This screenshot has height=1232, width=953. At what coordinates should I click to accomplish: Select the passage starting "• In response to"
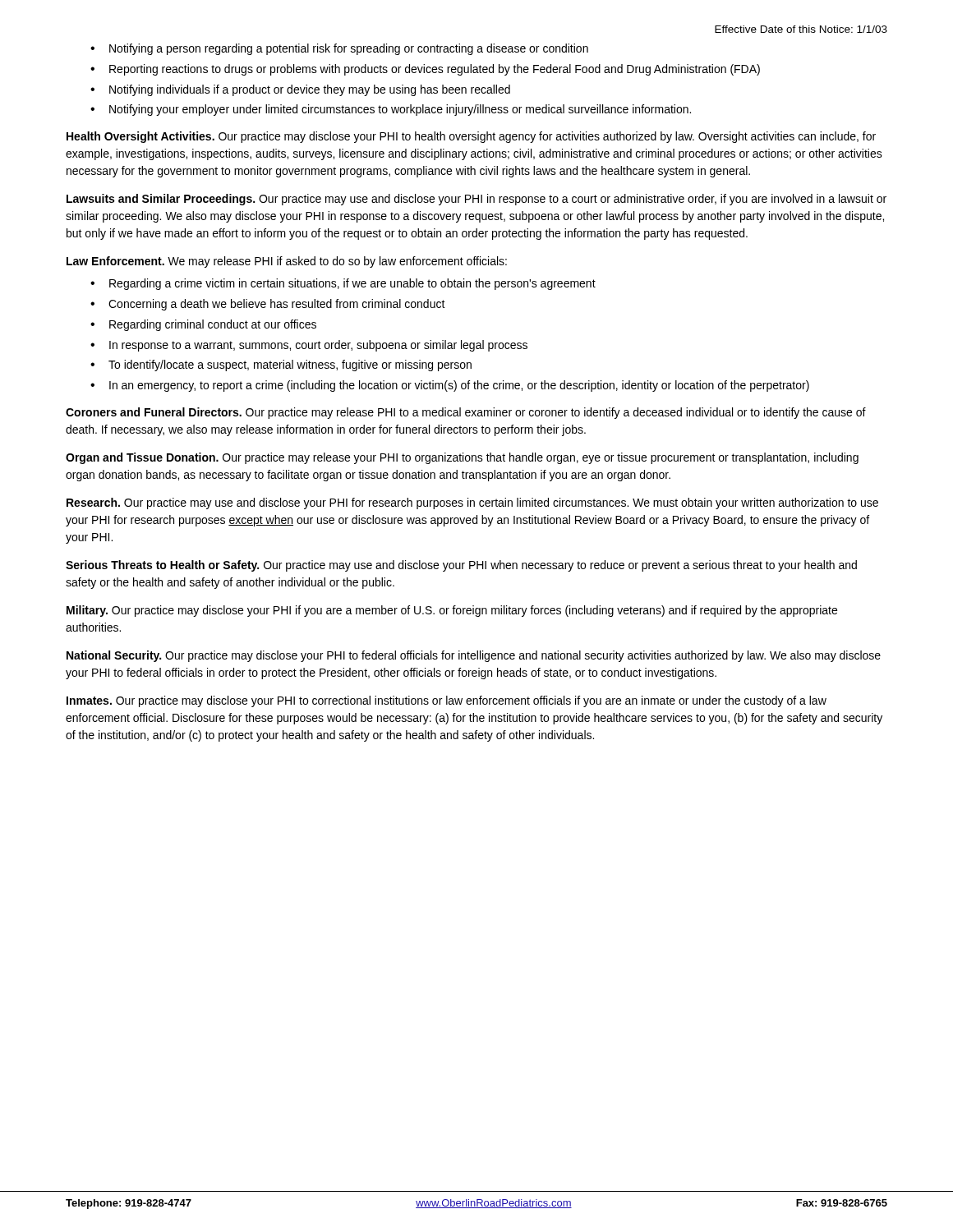point(489,345)
